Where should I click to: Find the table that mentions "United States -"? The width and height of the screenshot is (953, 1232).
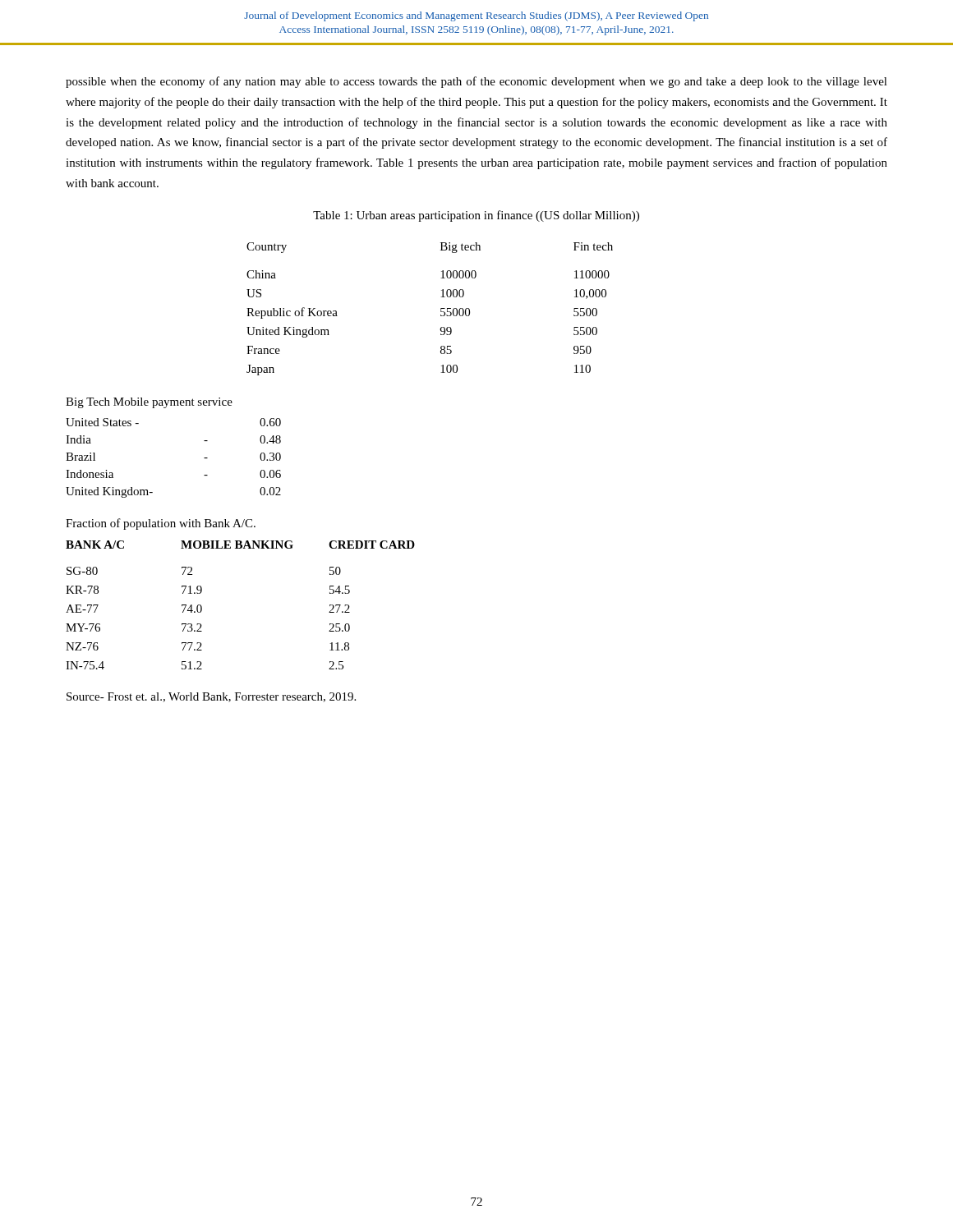[x=476, y=457]
